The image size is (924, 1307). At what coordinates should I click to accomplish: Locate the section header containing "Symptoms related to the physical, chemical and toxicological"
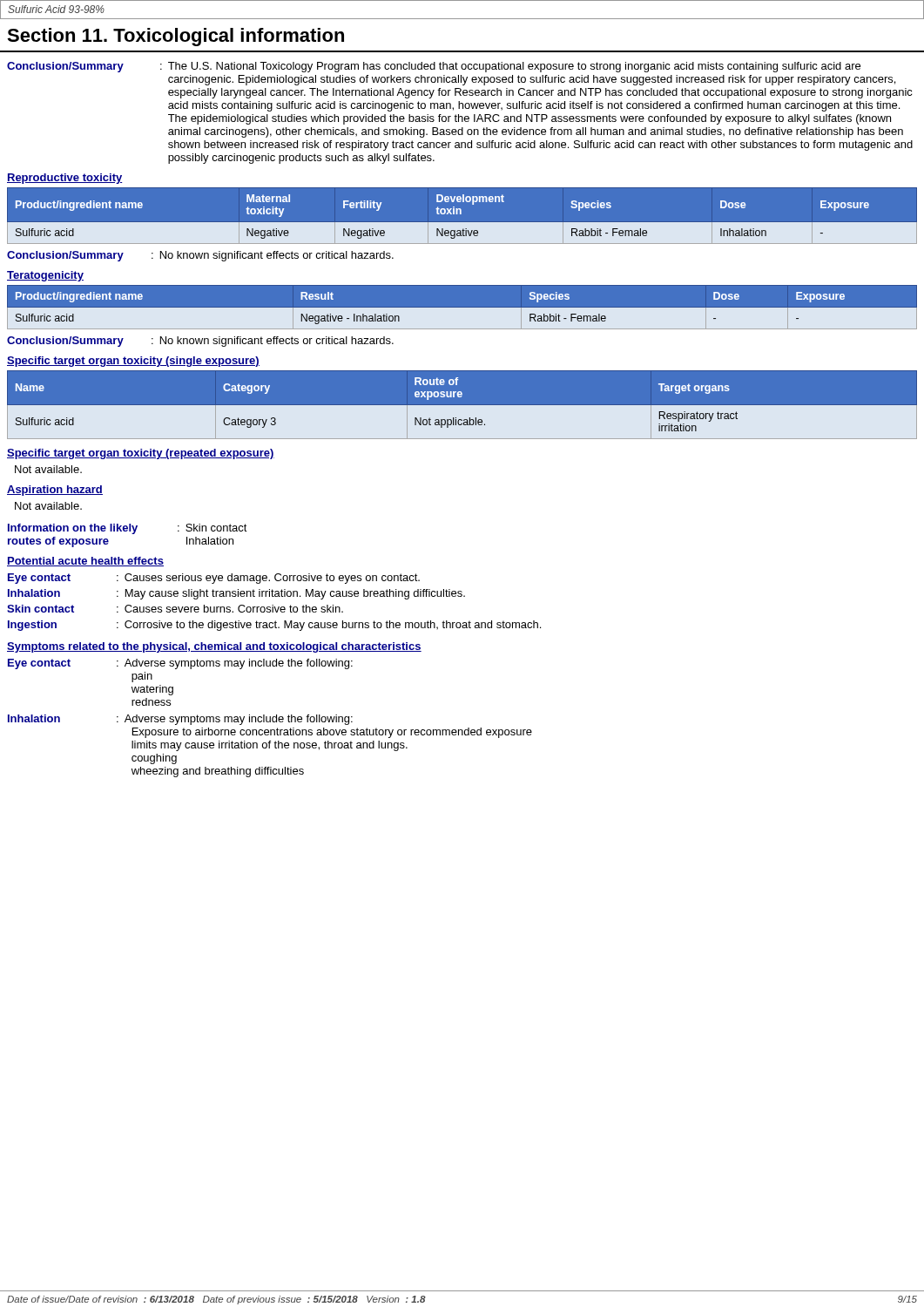[214, 646]
